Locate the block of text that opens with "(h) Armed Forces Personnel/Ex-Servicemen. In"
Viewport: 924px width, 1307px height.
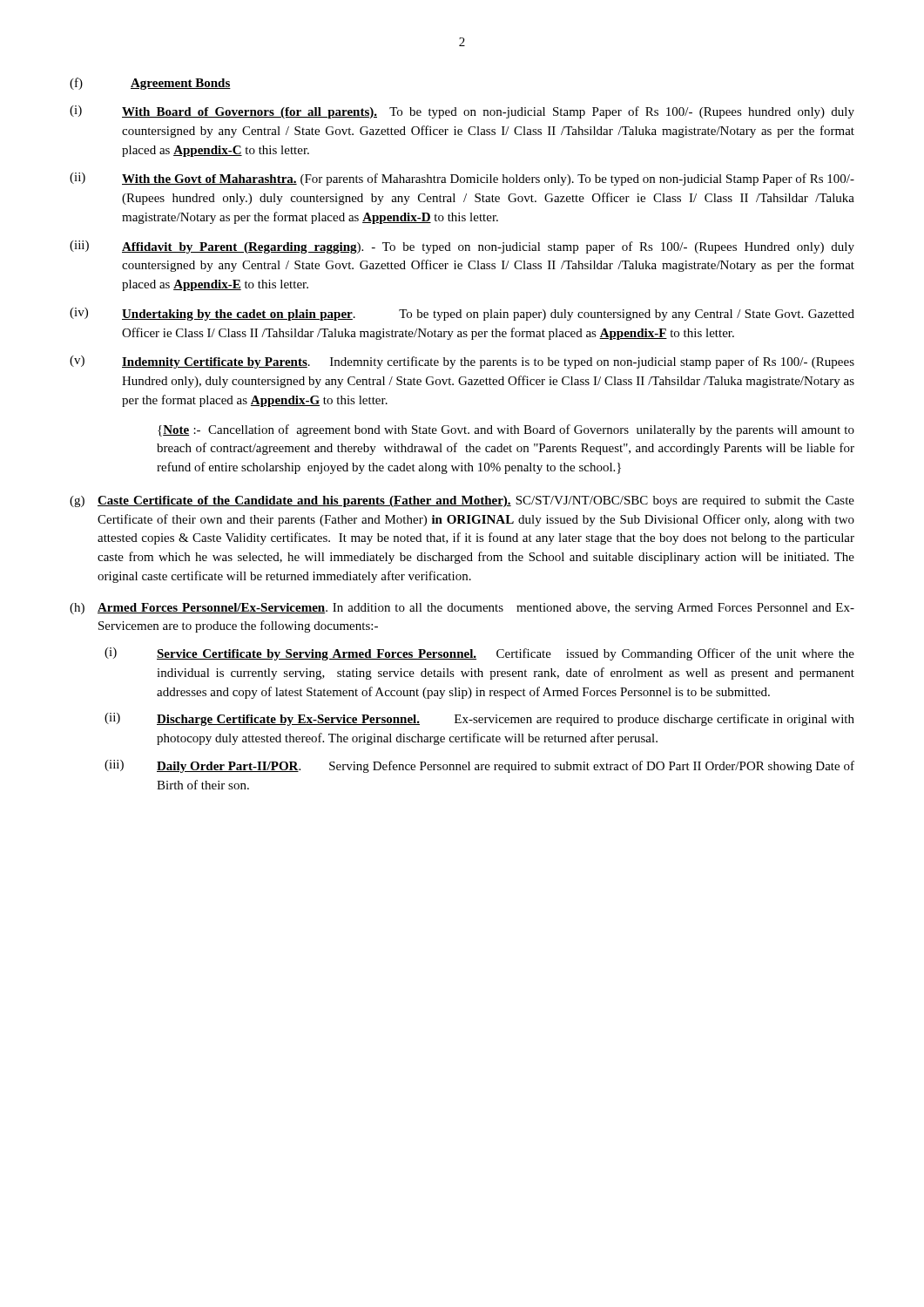pyautogui.click(x=462, y=617)
